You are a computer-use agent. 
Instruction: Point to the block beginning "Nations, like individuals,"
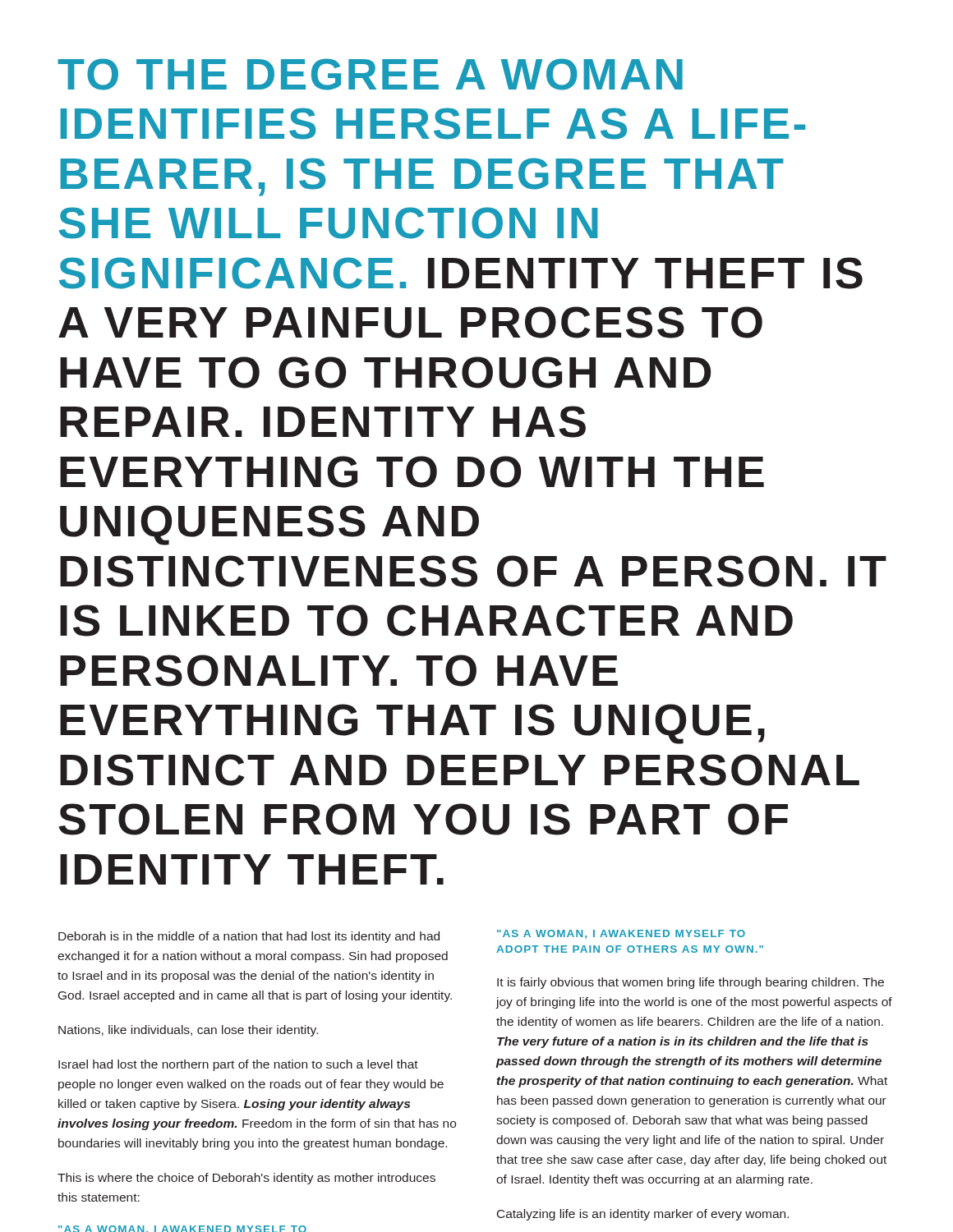tap(188, 1030)
